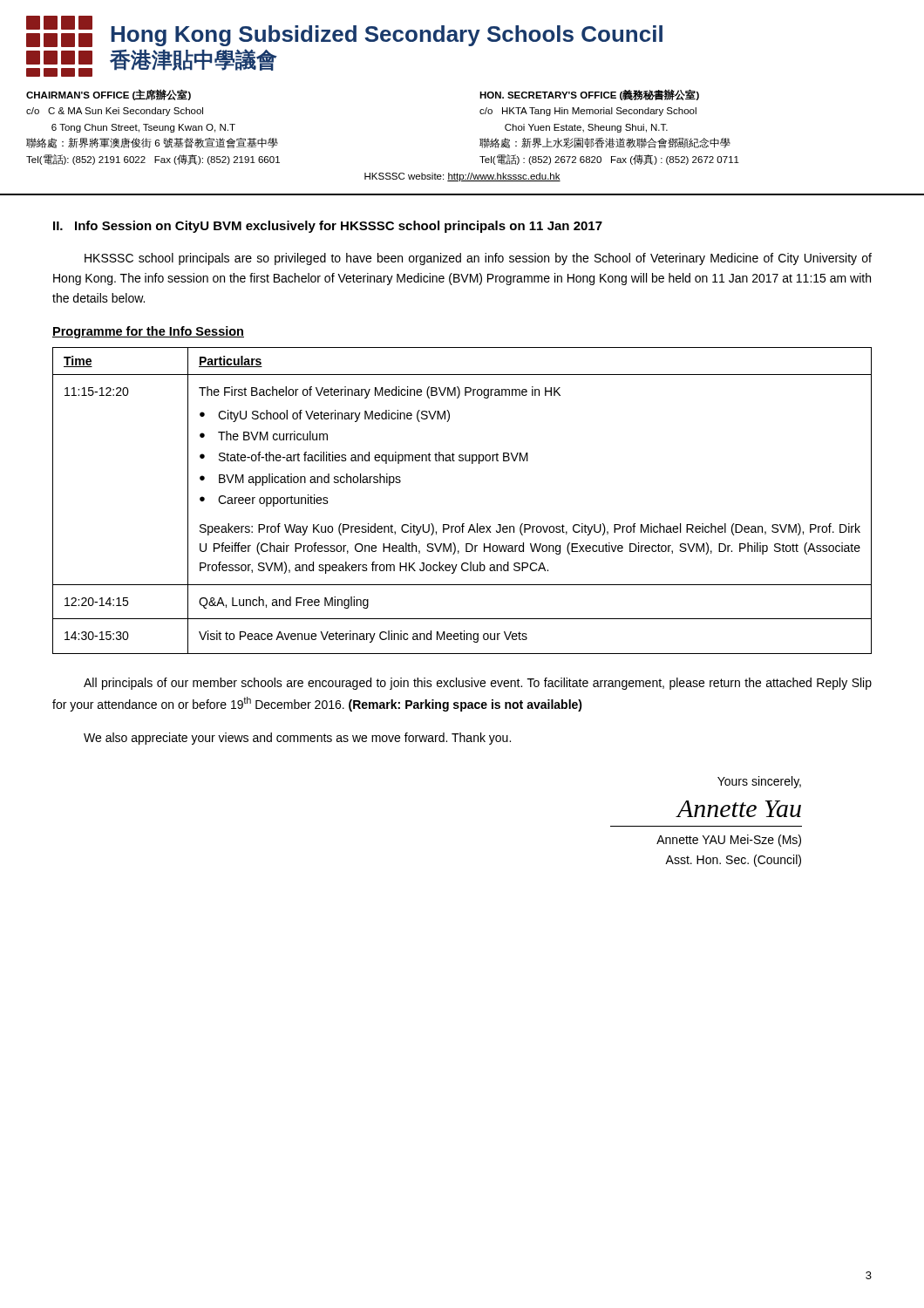Find the section header that says "II. Info Session on CityU BVM exclusively"
The height and width of the screenshot is (1308, 924).
coord(327,225)
